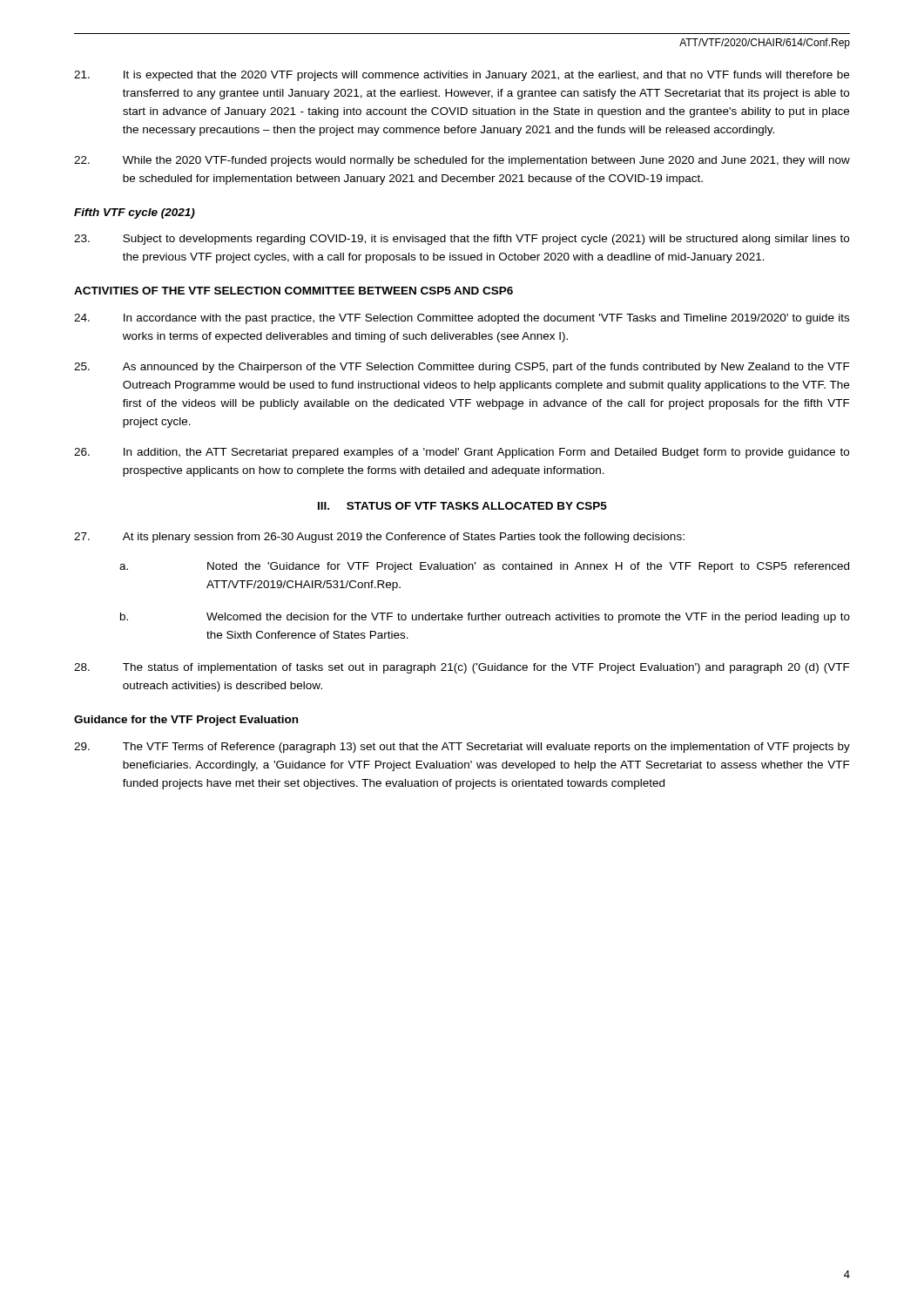Click on the text block that says "As announced by the Chairperson of the VTF"
Viewport: 924px width, 1307px height.
tap(462, 395)
